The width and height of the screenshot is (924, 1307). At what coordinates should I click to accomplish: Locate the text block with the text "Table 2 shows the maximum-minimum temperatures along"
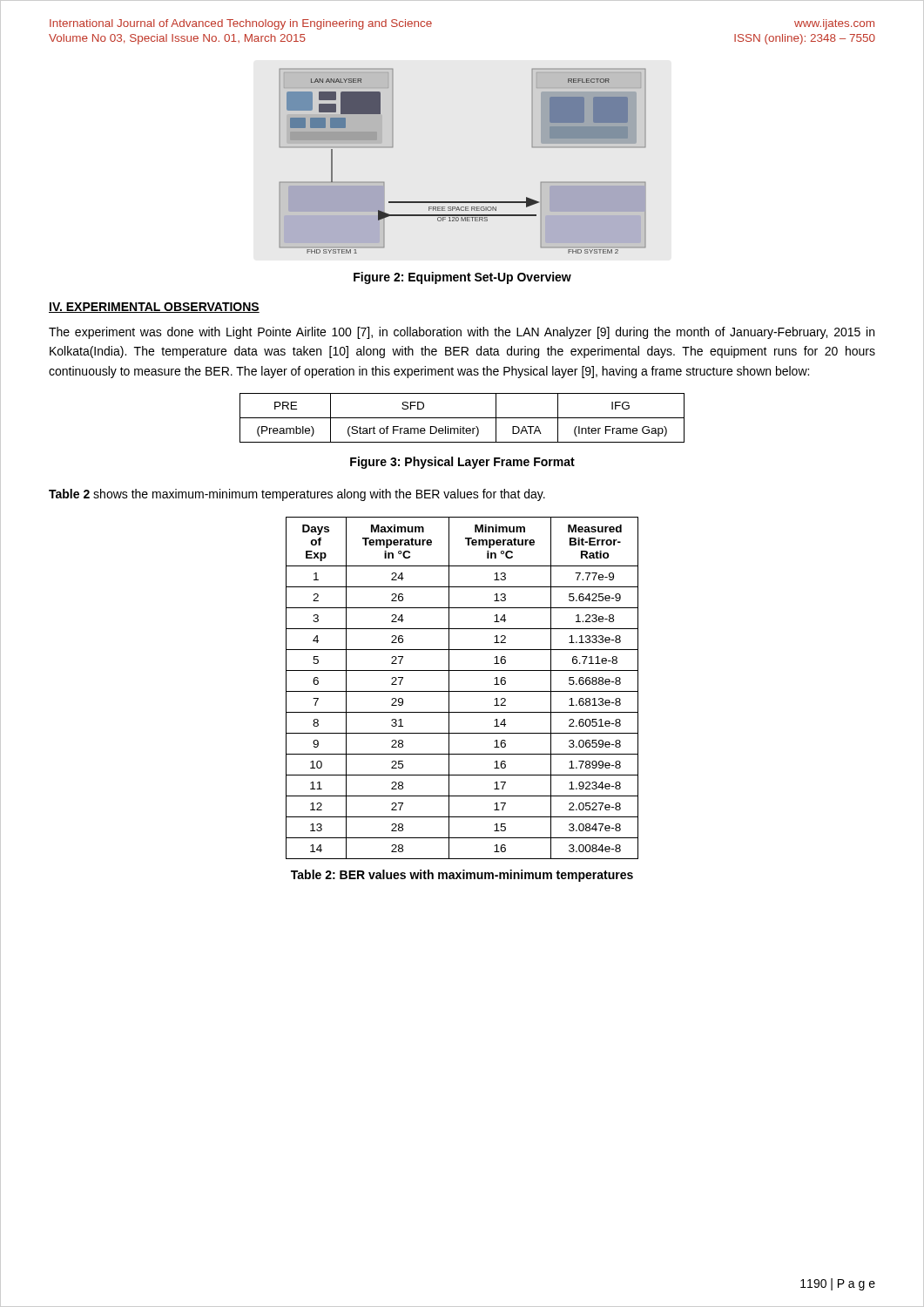[297, 494]
